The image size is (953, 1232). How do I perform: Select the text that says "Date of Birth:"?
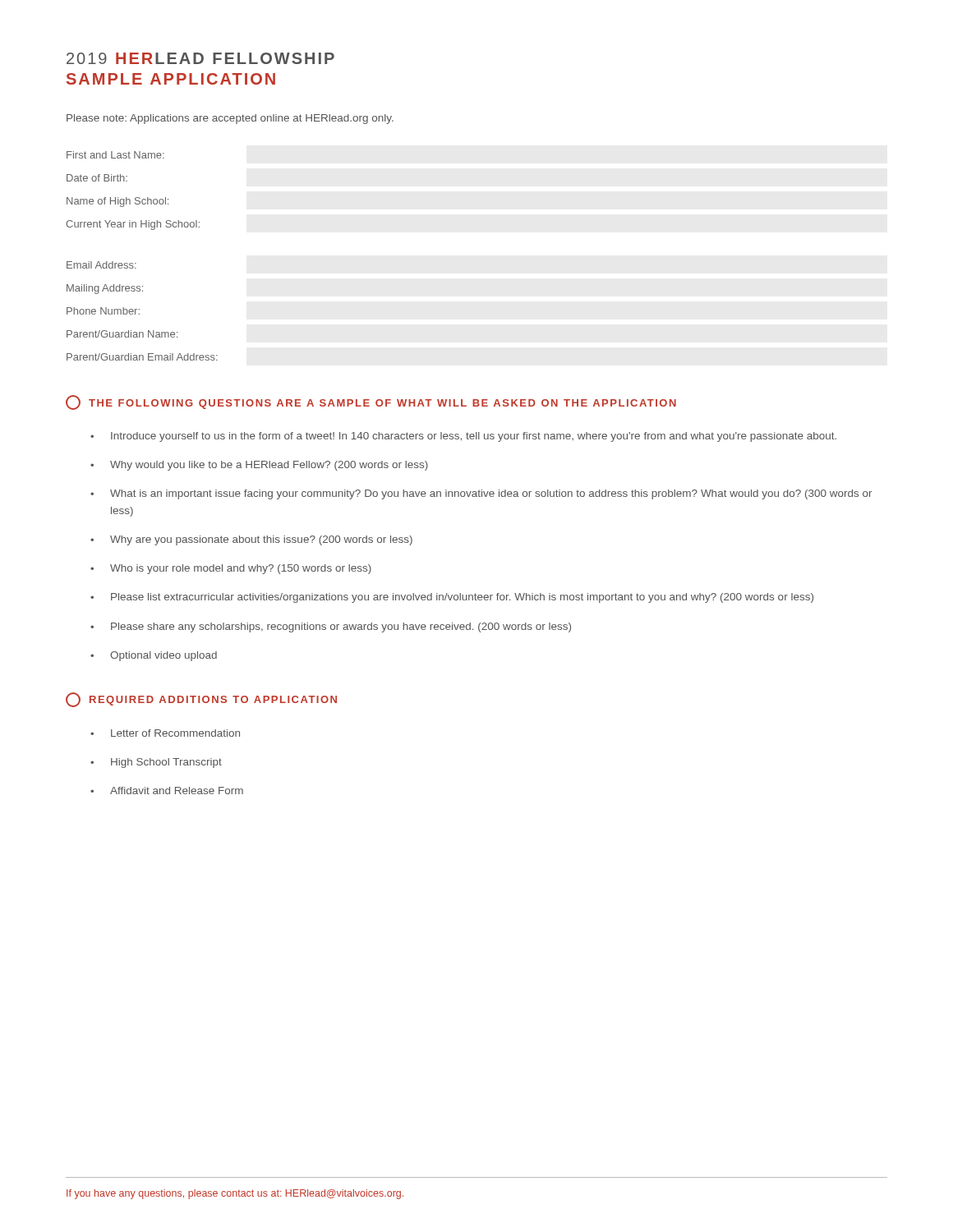[97, 178]
